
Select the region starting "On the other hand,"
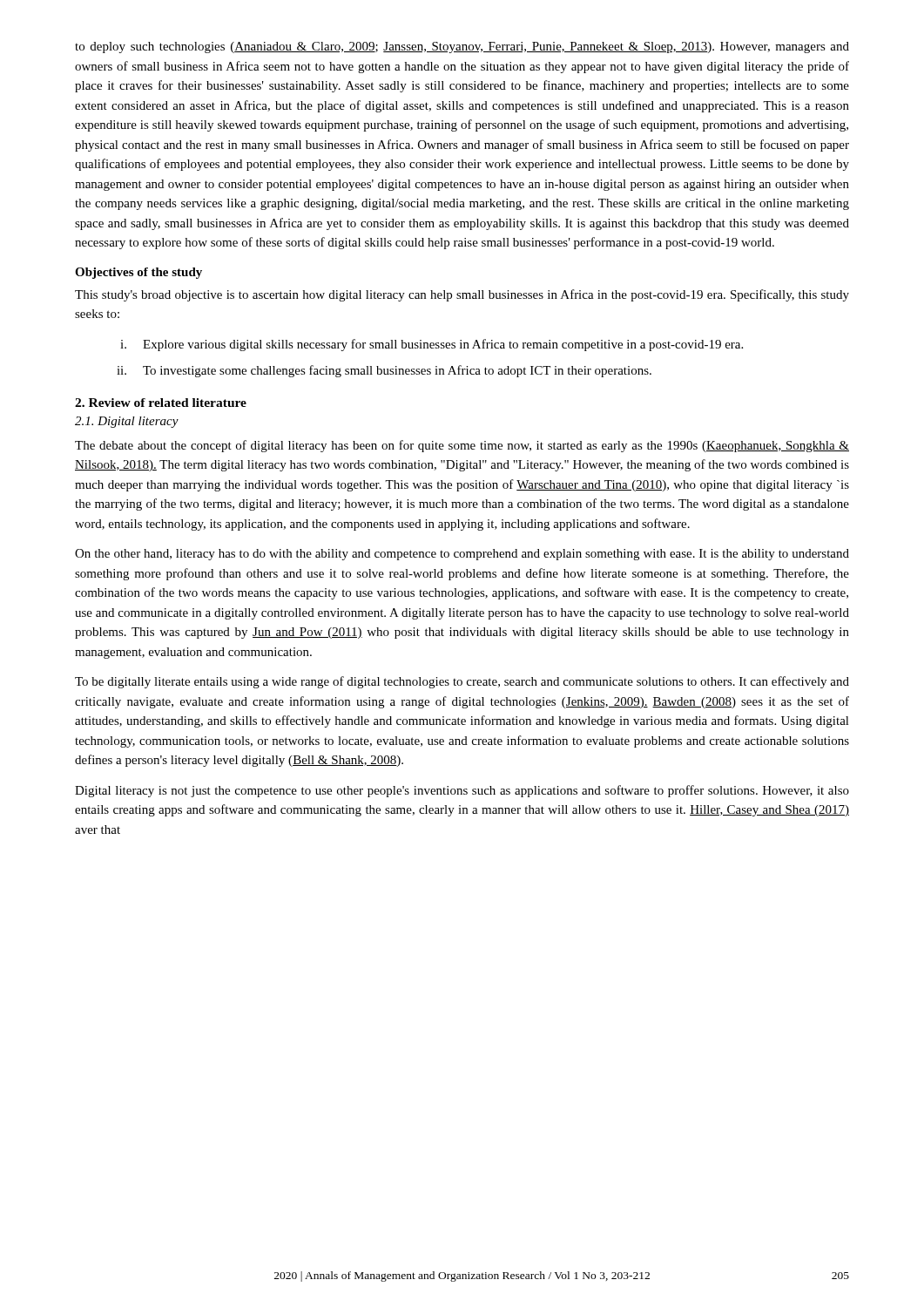tap(462, 603)
